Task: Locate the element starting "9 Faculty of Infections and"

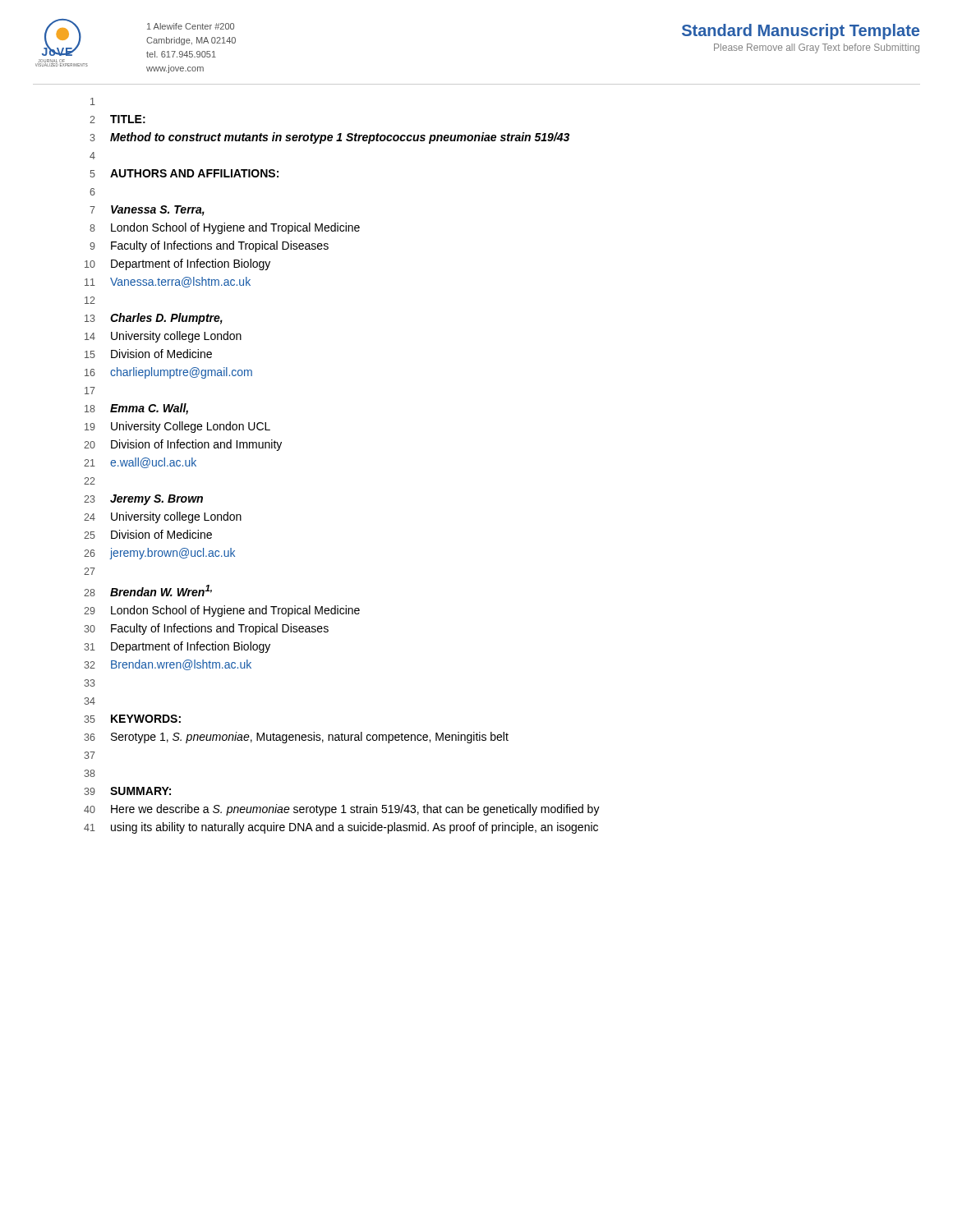Action: click(x=209, y=246)
